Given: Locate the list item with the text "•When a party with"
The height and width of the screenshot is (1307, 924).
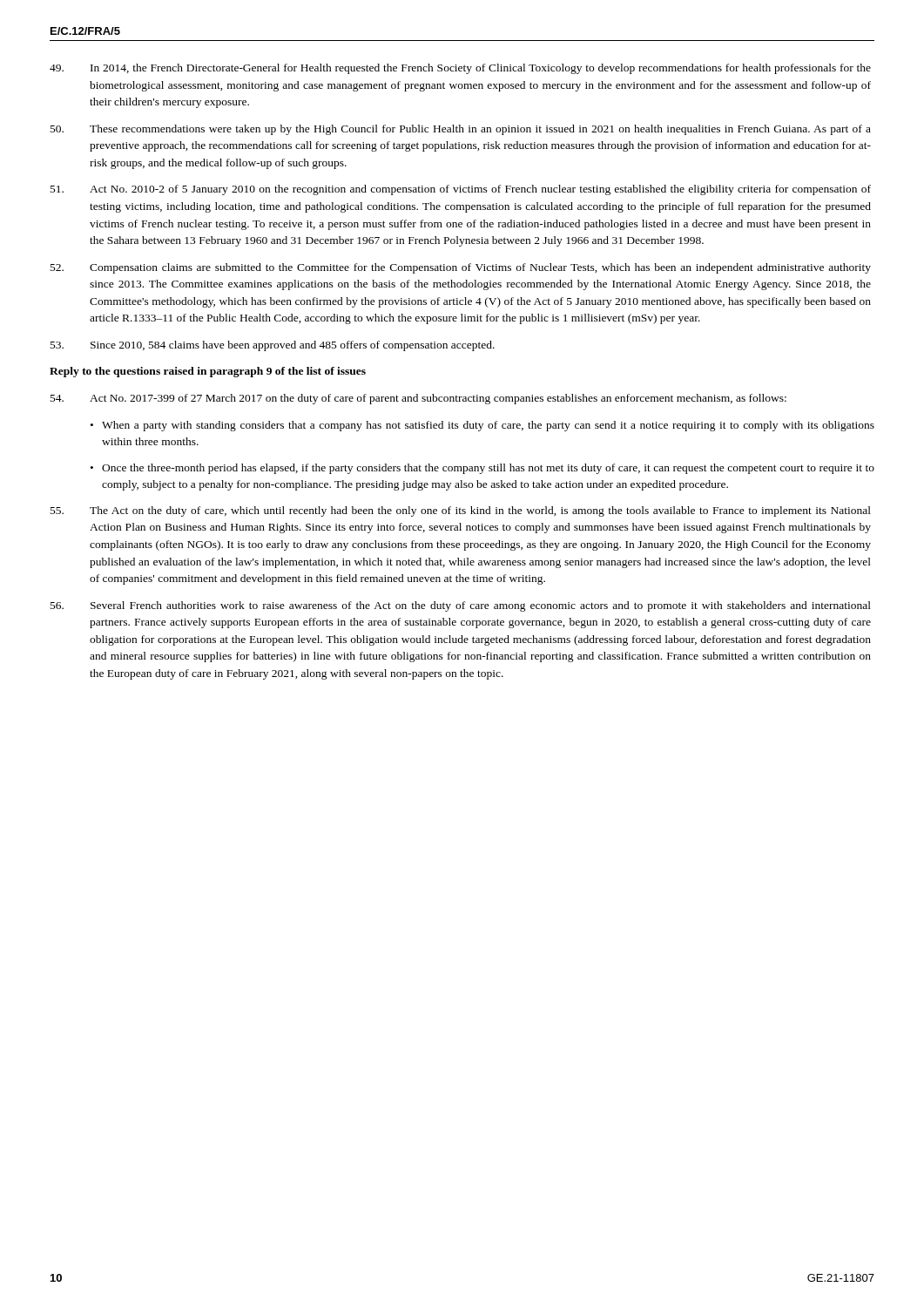Looking at the screenshot, I should pyautogui.click(x=482, y=432).
